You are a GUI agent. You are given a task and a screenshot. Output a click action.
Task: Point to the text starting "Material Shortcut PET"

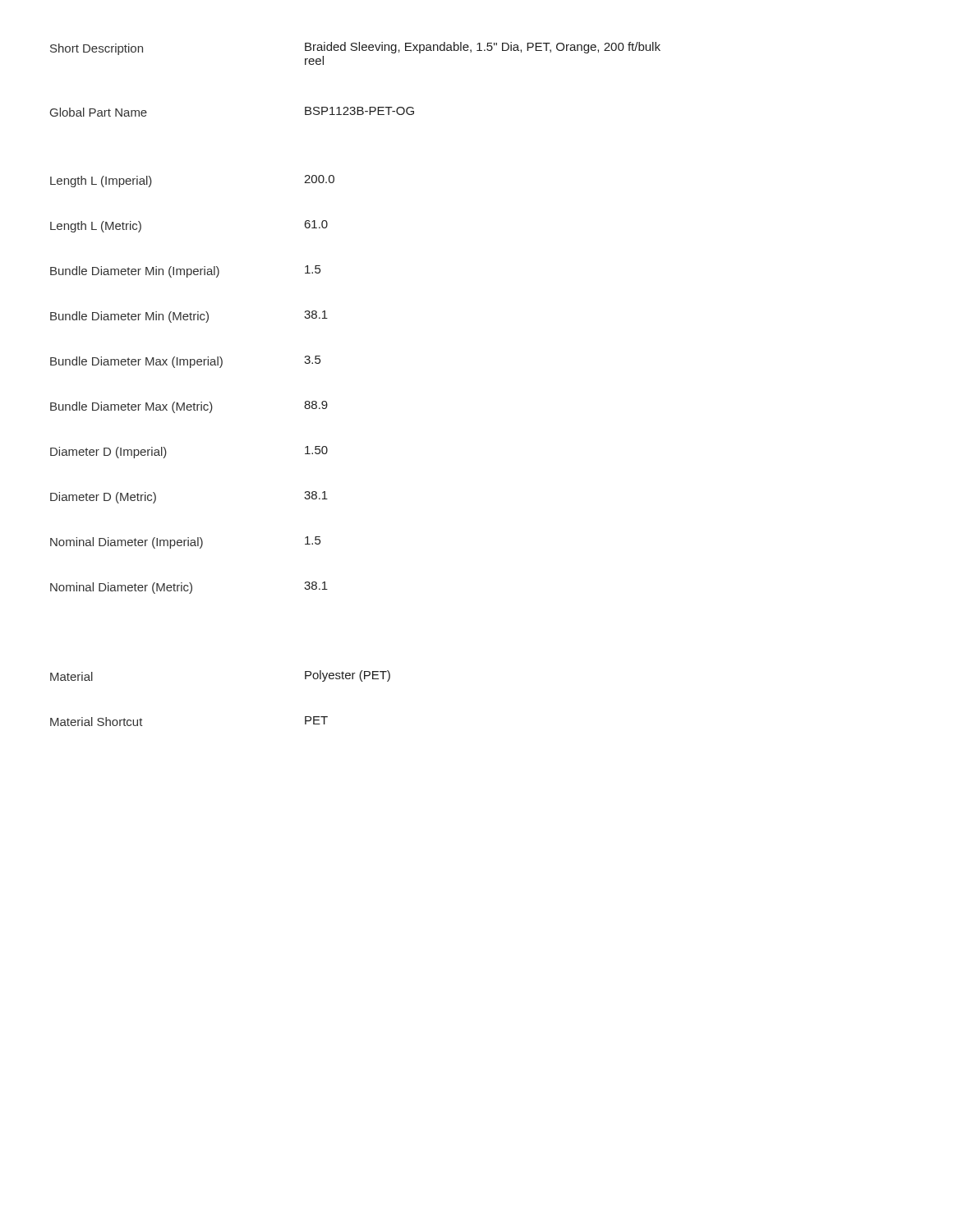pyautogui.click(x=101, y=722)
